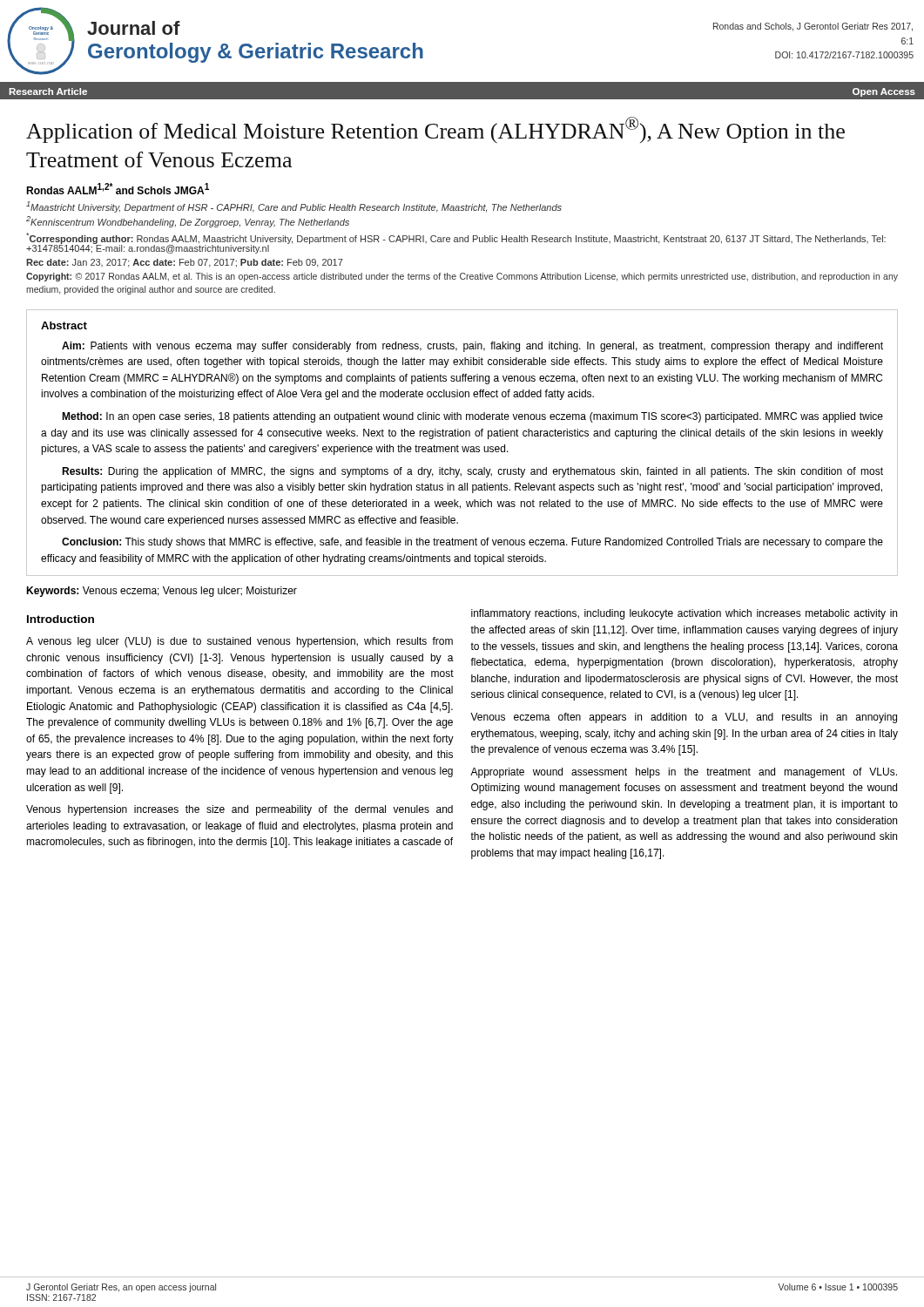Click the title that begins "Application of Medical"
Viewport: 924px width, 1307px height.
pyautogui.click(x=436, y=143)
